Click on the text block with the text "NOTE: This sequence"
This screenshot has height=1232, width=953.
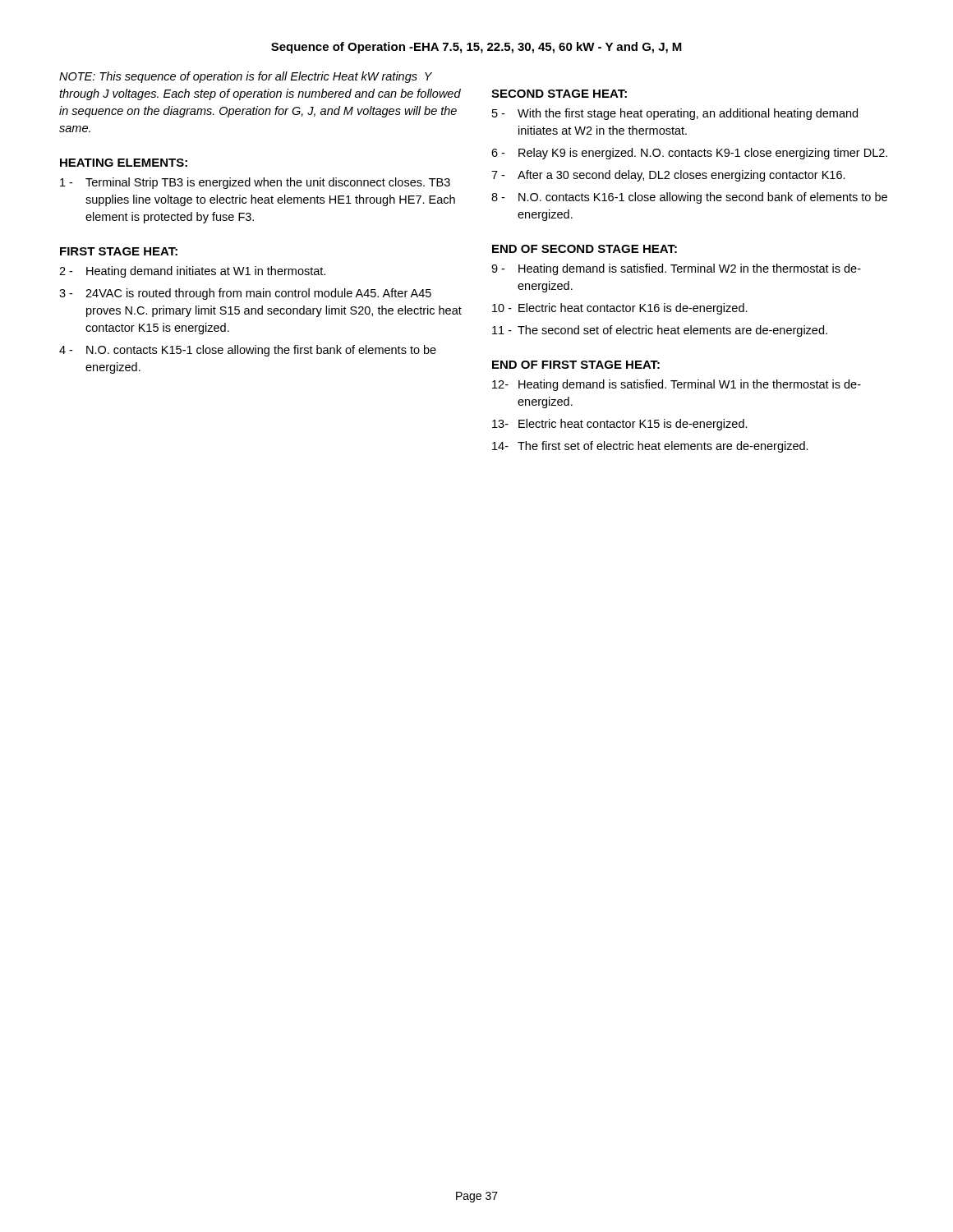click(x=260, y=102)
